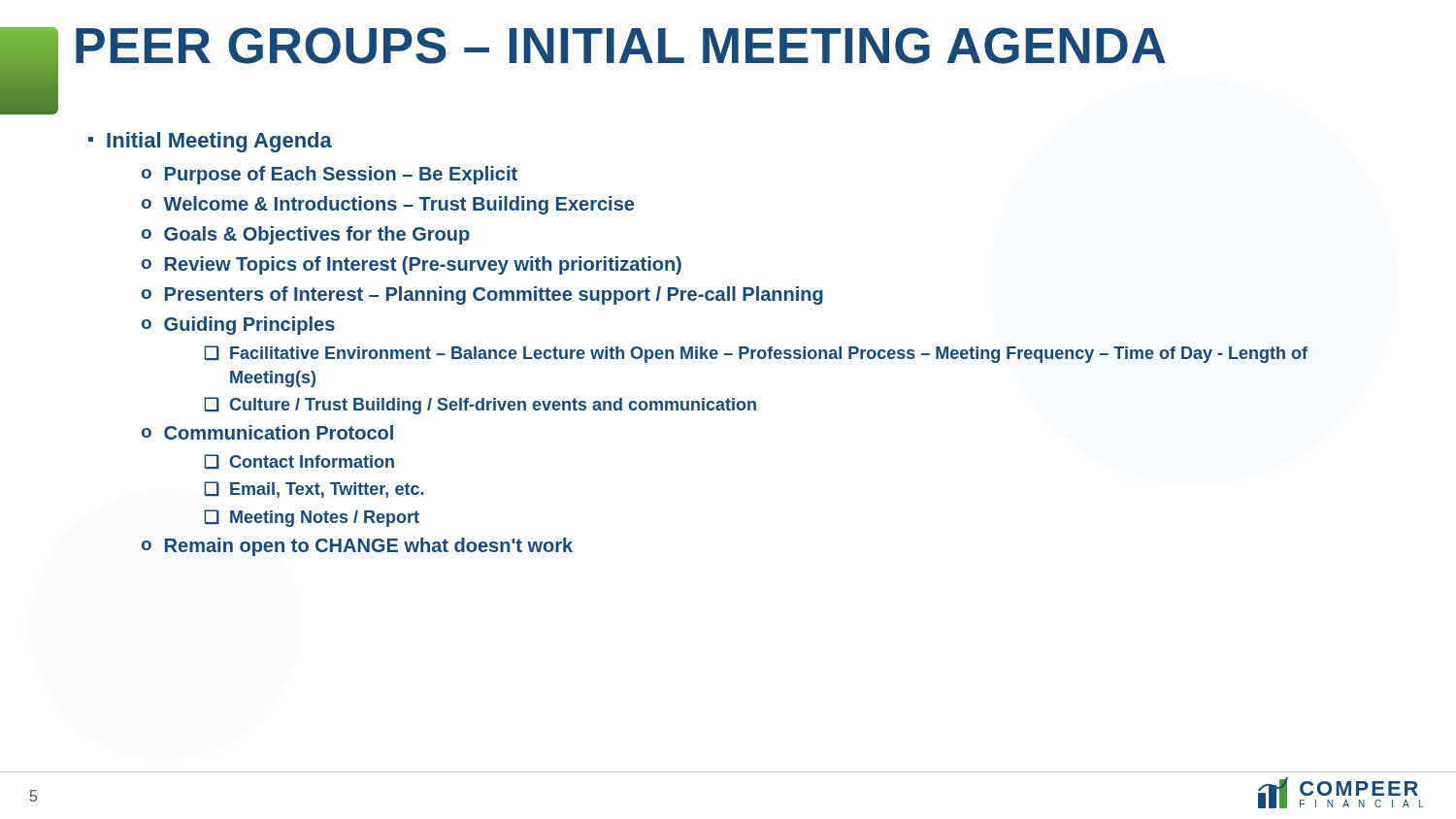Find the block starting "❑ Meeting Notes / Report"
This screenshot has height=819, width=1456.
(312, 517)
